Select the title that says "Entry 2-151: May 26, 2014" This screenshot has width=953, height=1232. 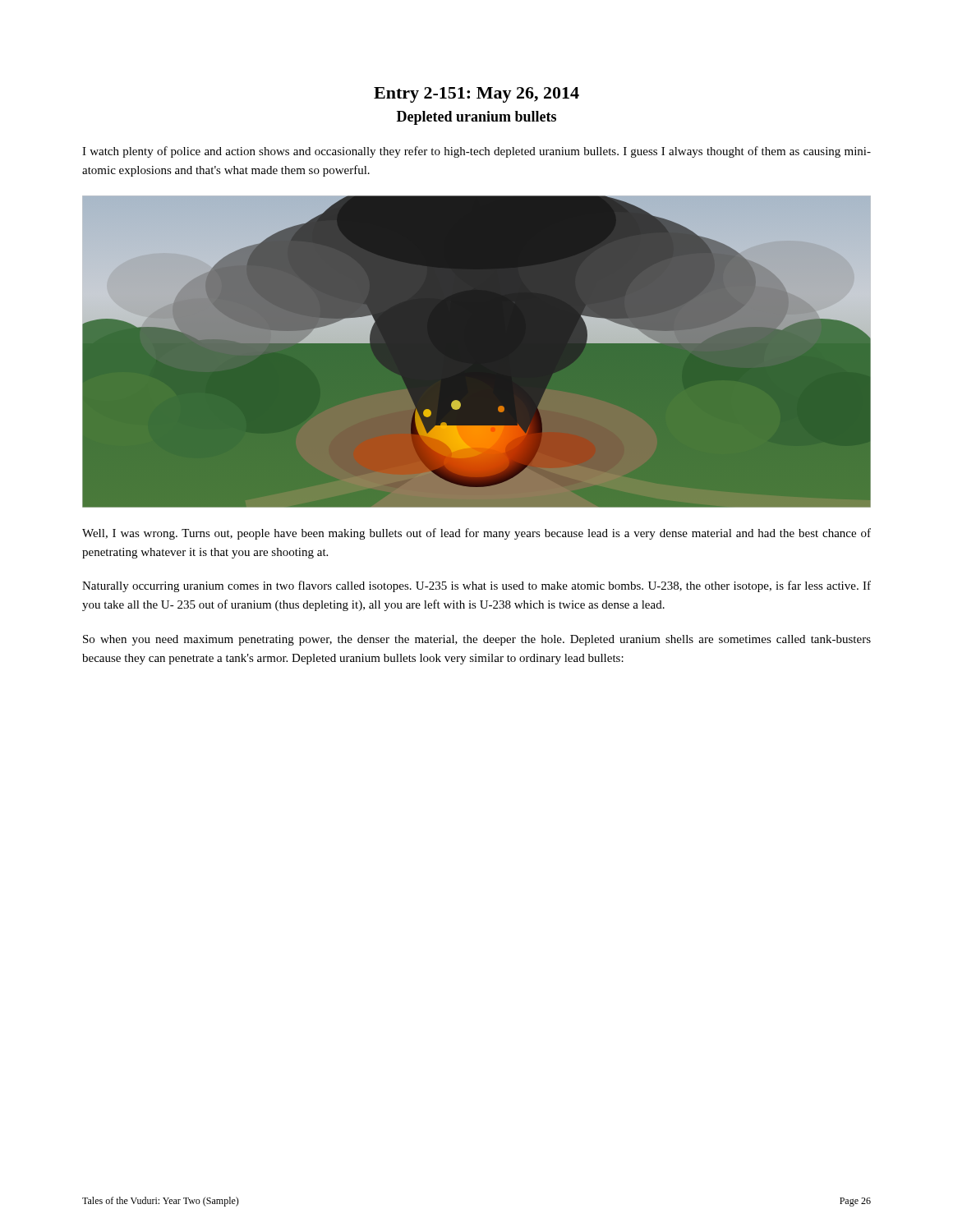[x=476, y=92]
